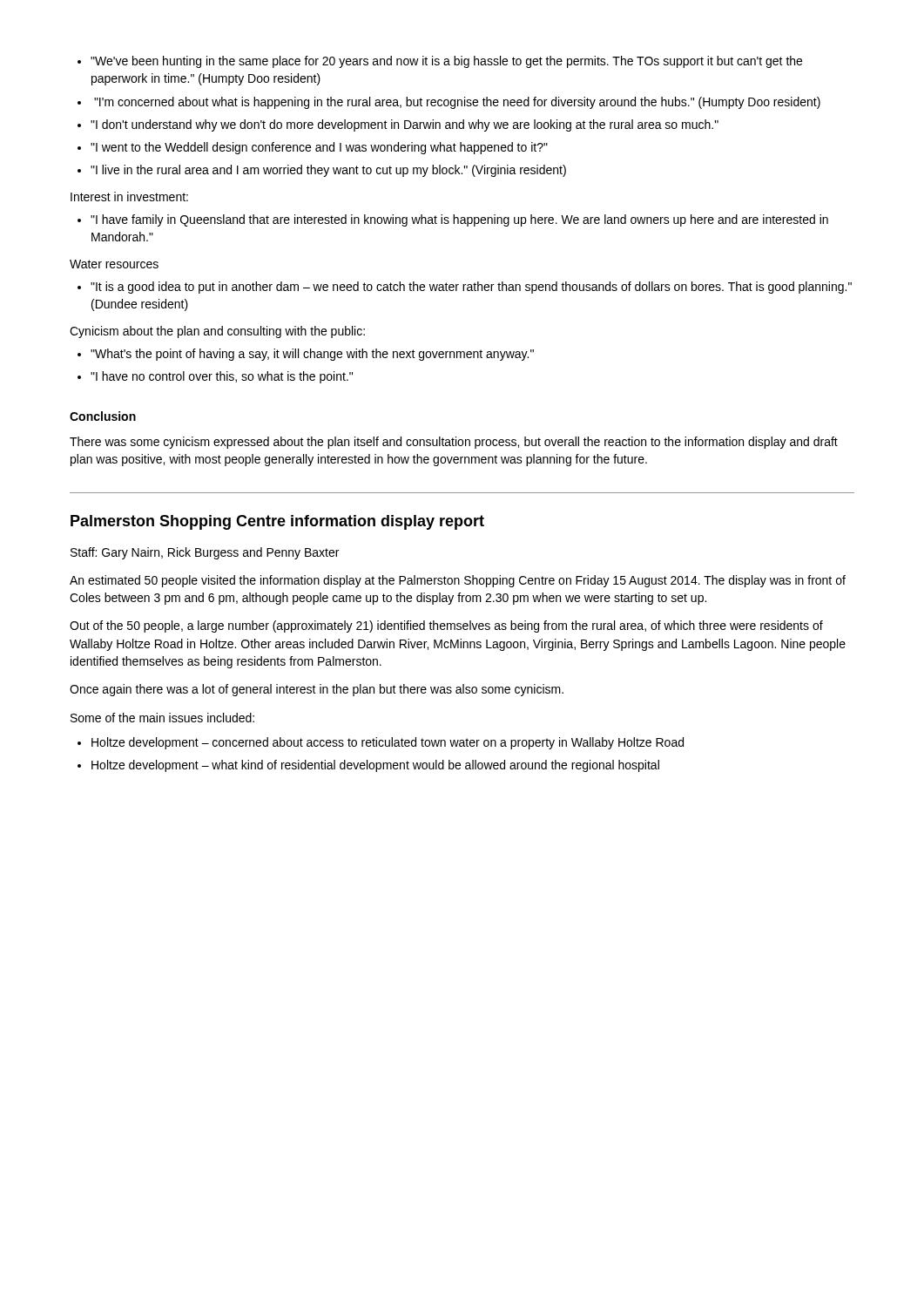Find the block on this page that starts "Staff: Gary Nairn,"
The image size is (924, 1307).
(204, 552)
